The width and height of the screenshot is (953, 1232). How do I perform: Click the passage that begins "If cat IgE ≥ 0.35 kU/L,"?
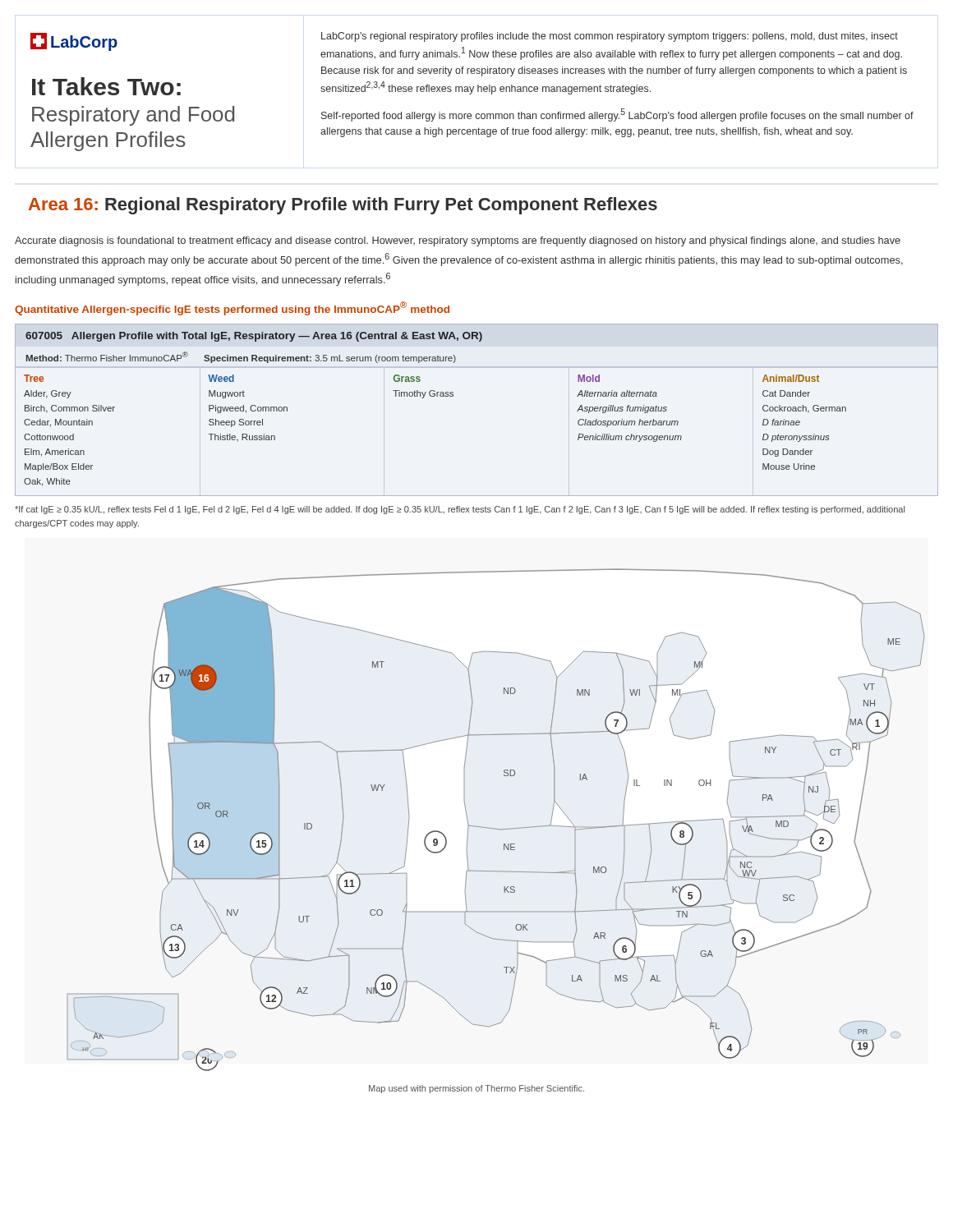coord(460,516)
